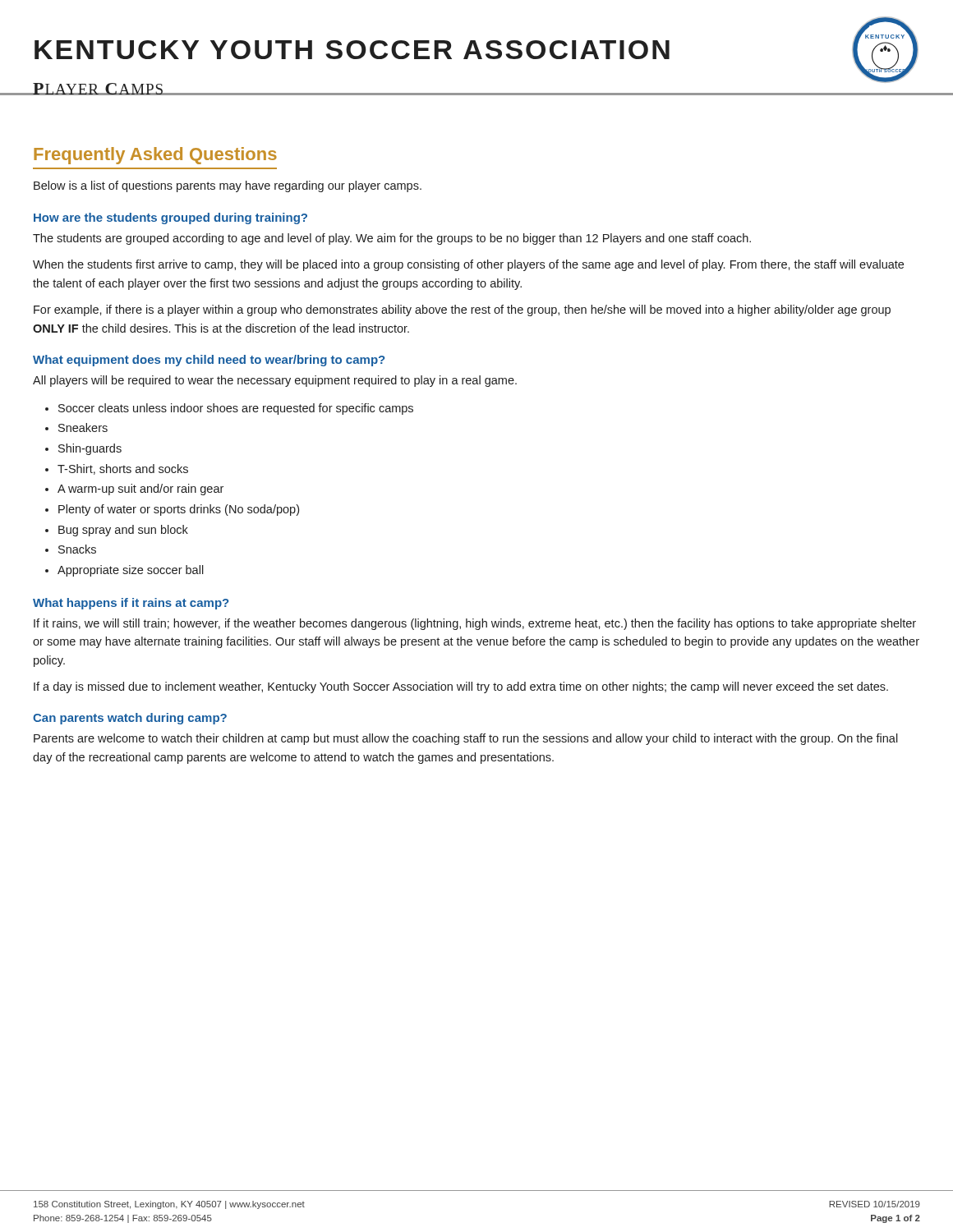
Task: Point to "Appropriate size soccer ball"
Action: (131, 570)
